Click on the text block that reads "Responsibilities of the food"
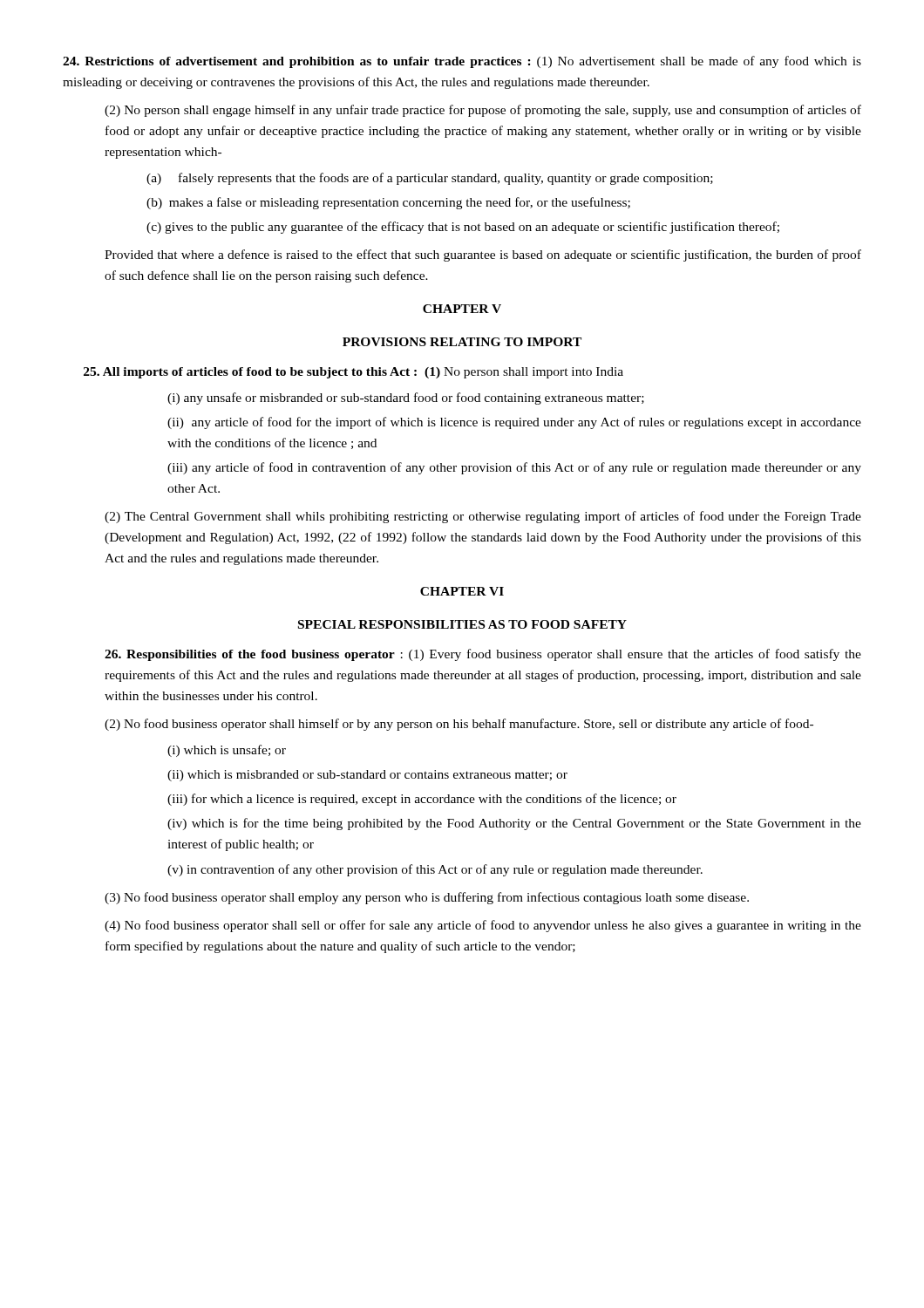This screenshot has width=924, height=1308. [483, 675]
